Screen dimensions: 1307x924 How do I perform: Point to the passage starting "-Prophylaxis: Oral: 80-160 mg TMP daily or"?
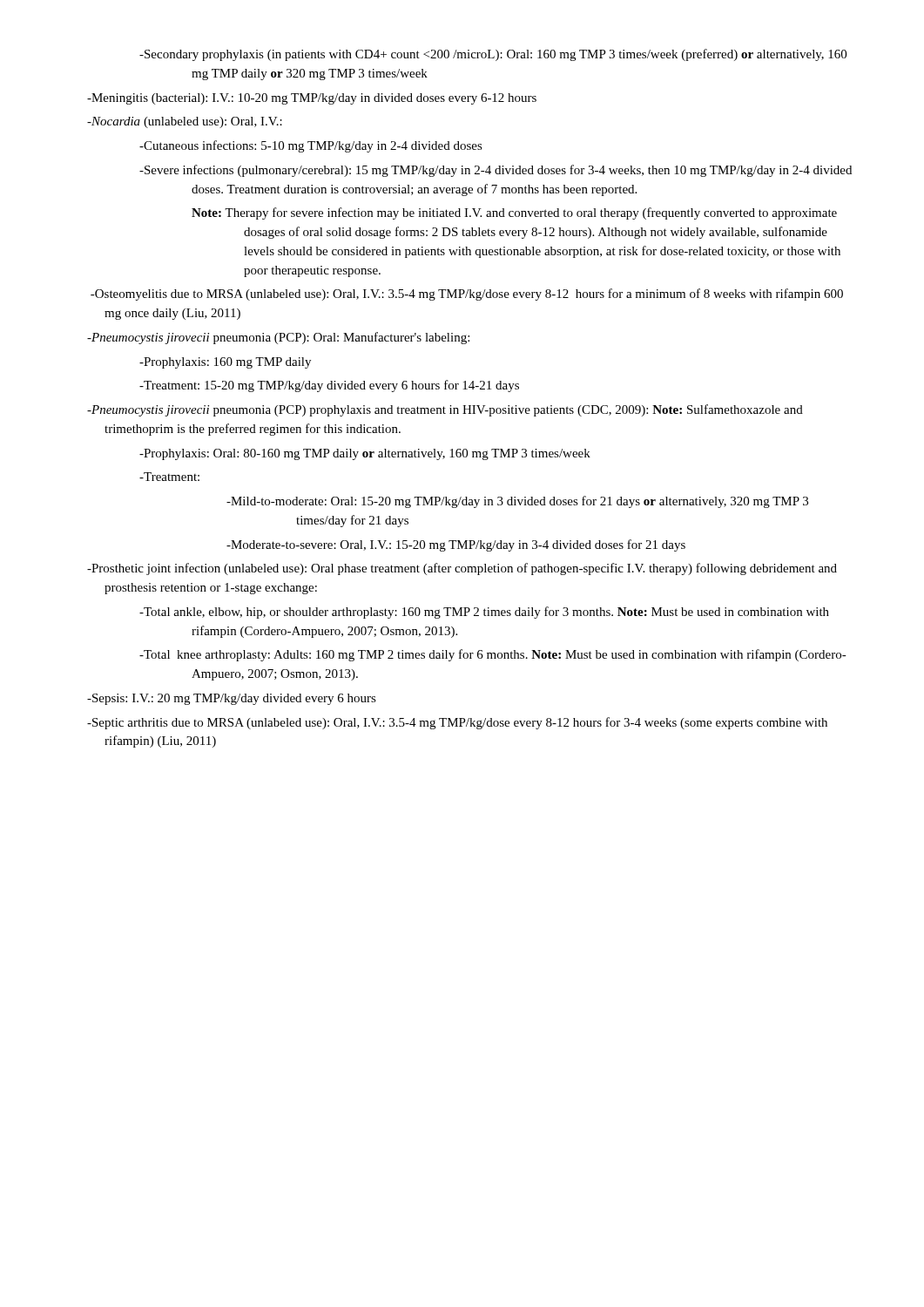[365, 453]
